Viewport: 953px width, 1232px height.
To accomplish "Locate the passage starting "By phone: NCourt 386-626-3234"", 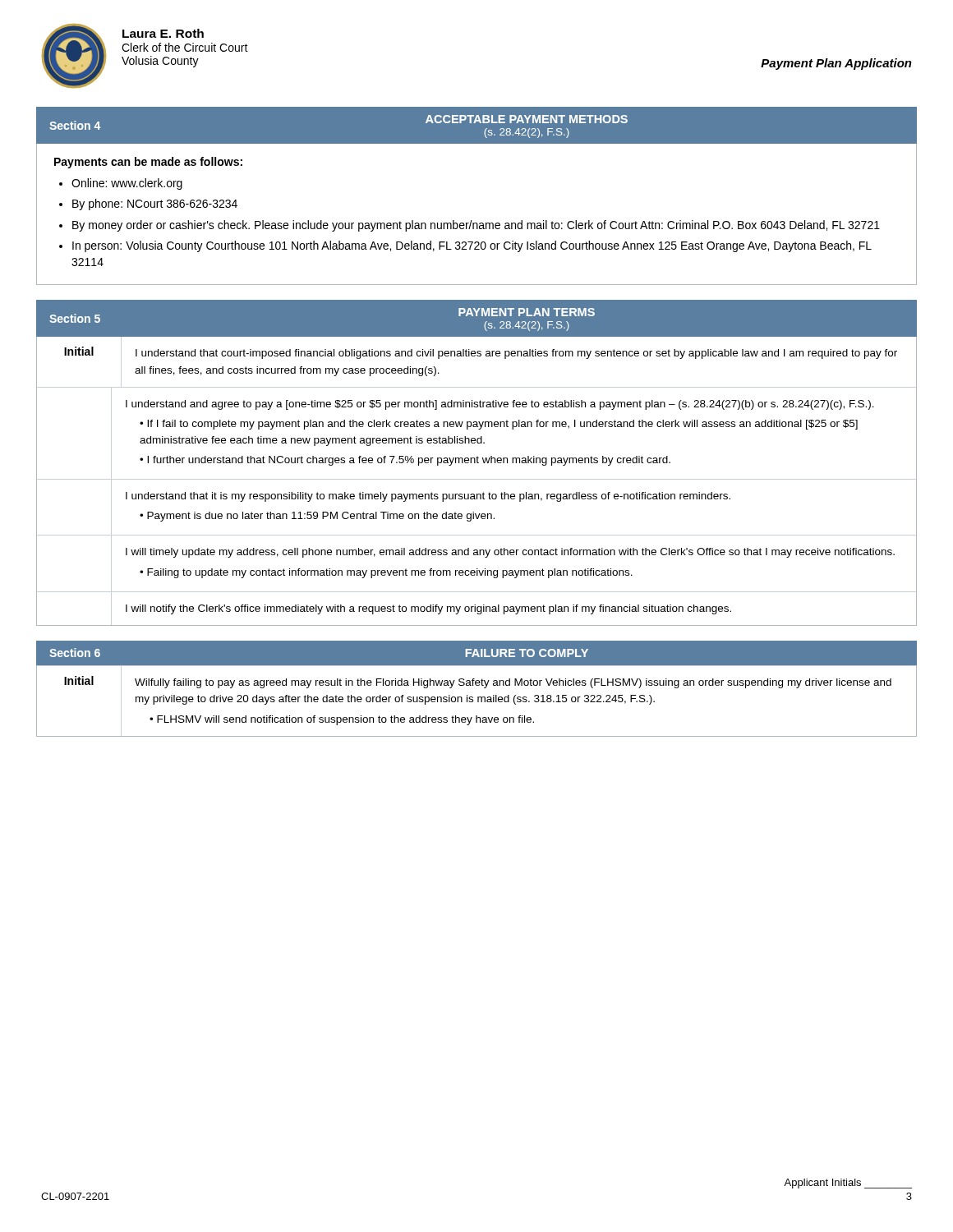I will coord(155,204).
